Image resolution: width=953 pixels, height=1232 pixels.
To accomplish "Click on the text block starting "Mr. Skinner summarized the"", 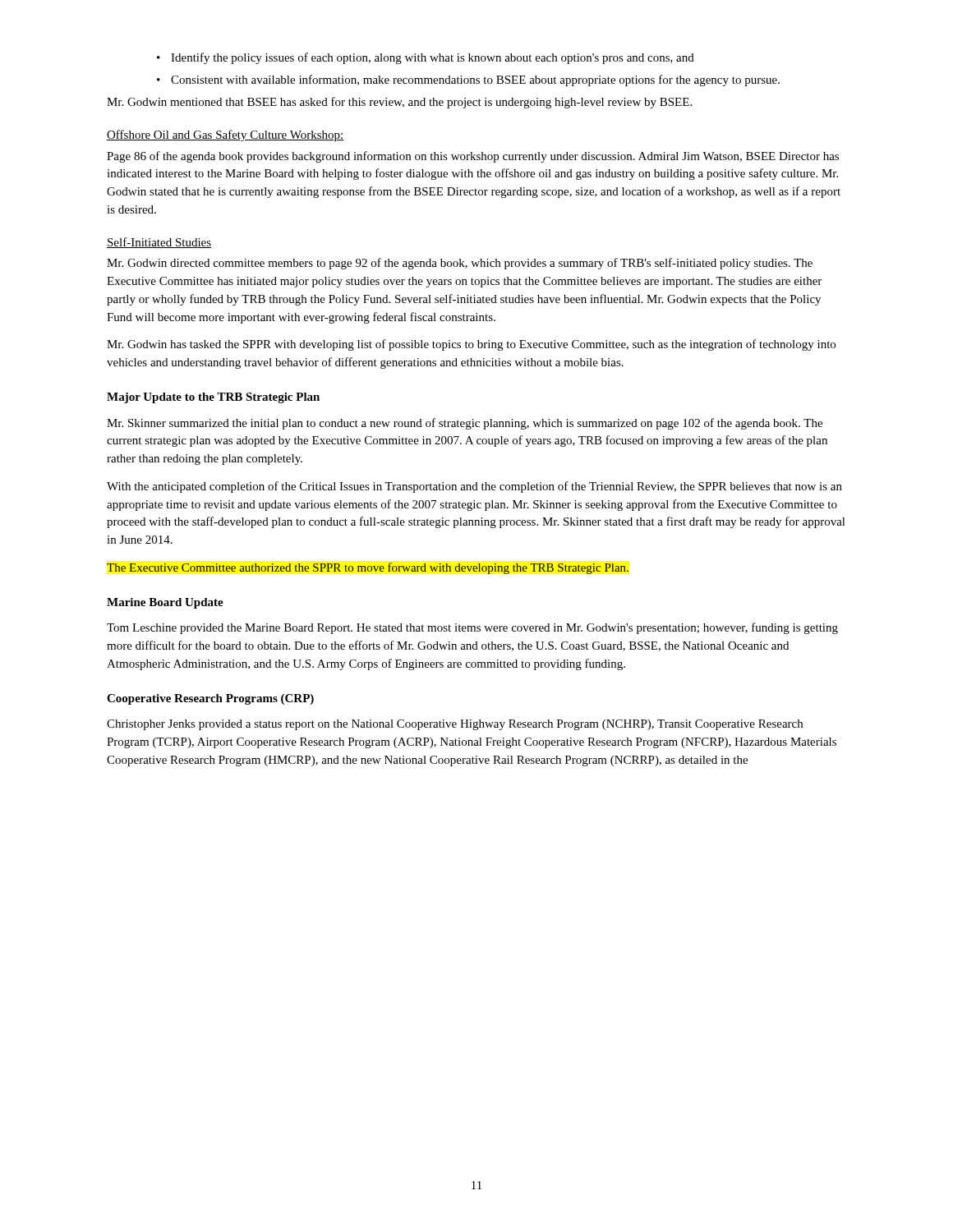I will coord(467,440).
